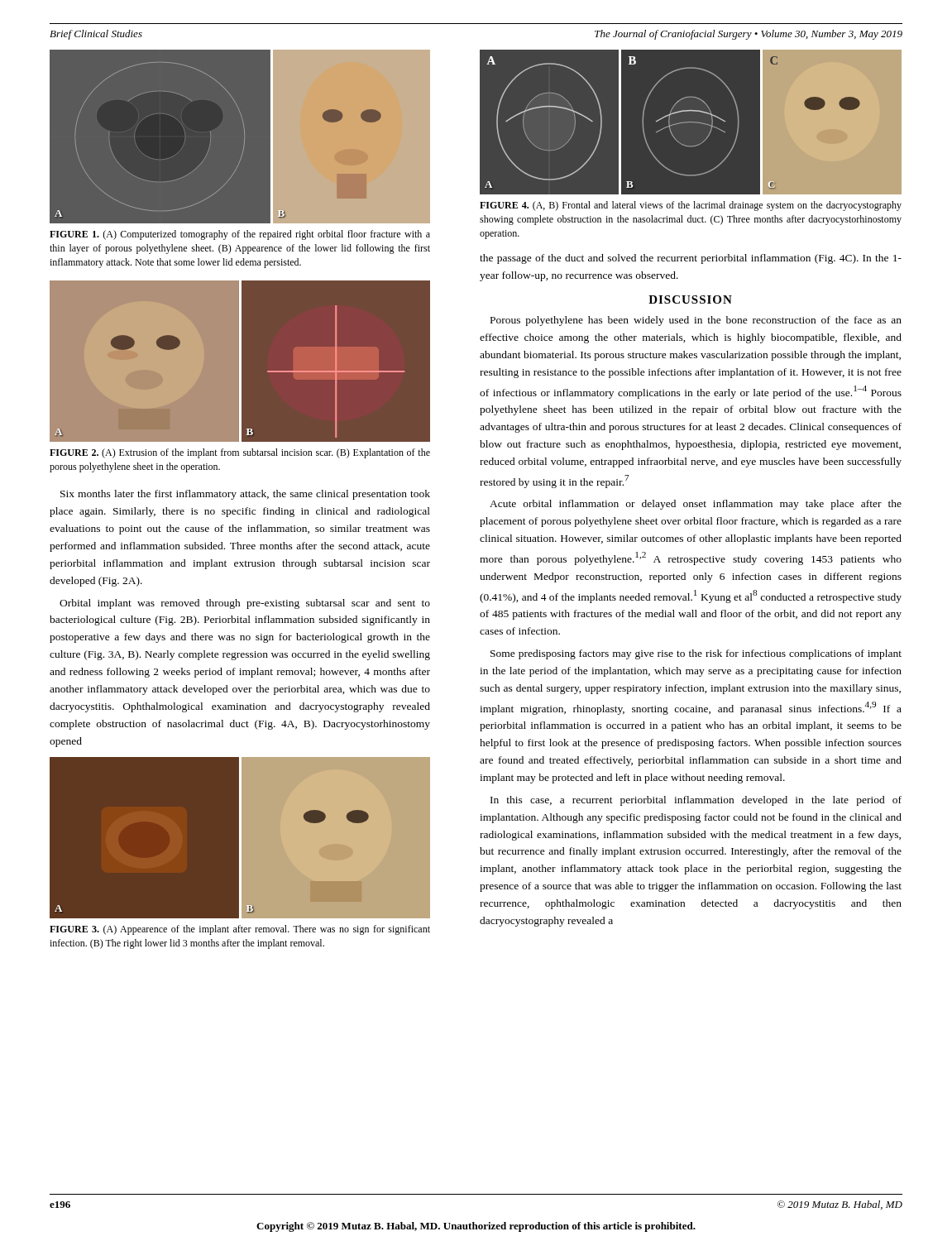Navigate to the text starting "the passage of the"
The height and width of the screenshot is (1241, 952).
tap(691, 267)
